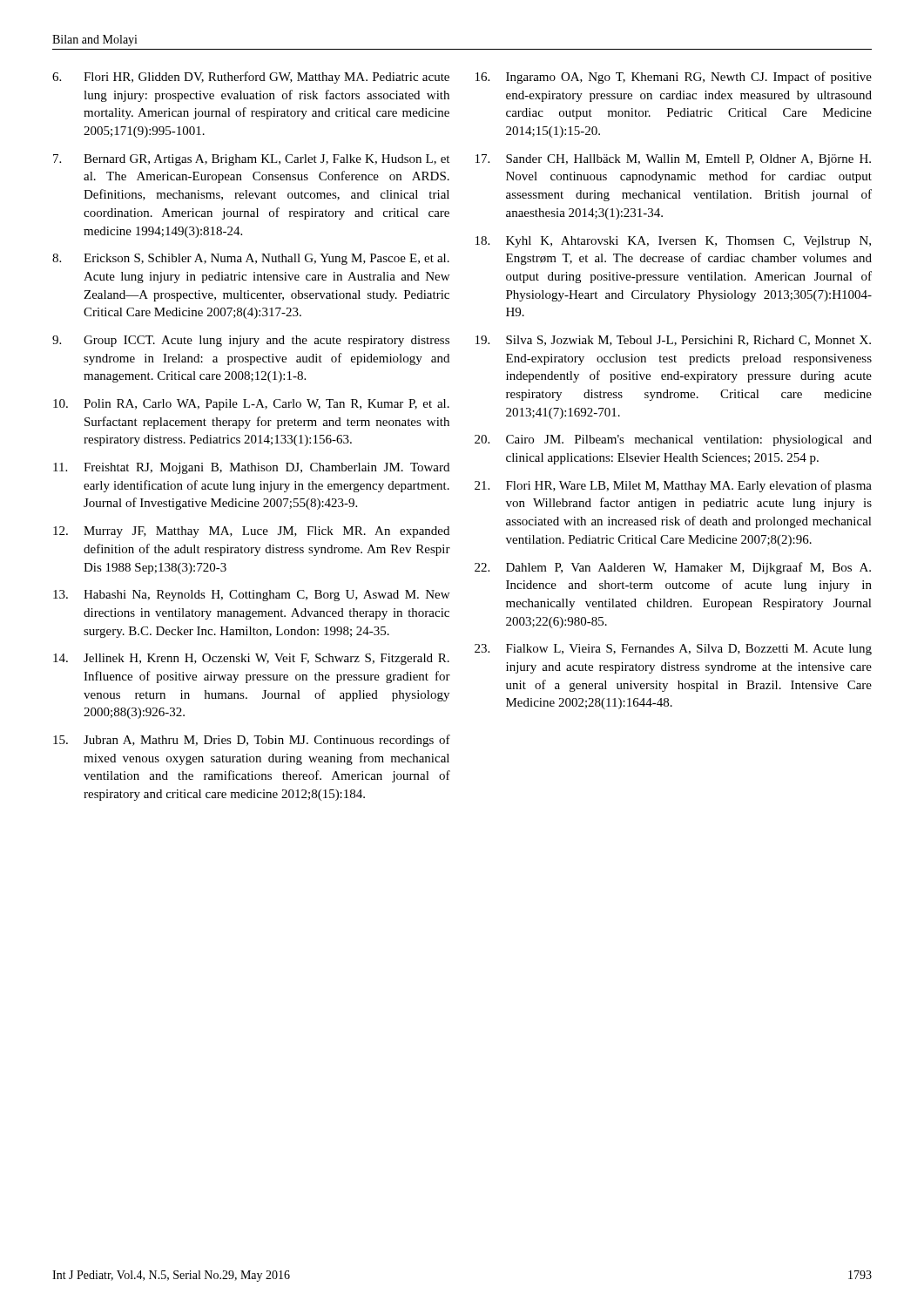Click on the region starting "14. Jellinek H, Krenn"
Screen dimensions: 1307x924
(251, 685)
